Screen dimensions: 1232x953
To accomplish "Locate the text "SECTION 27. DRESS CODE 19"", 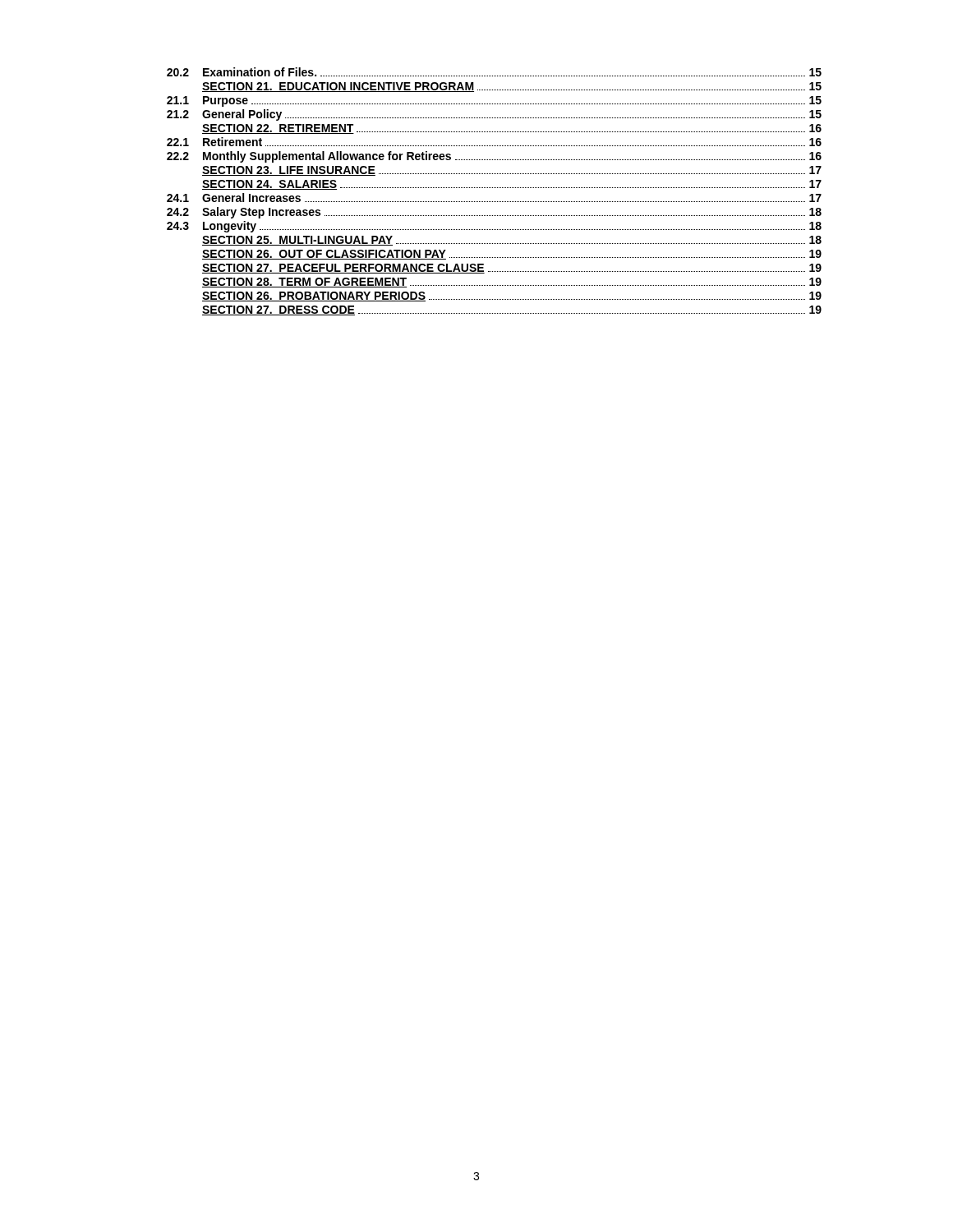I will [x=512, y=310].
